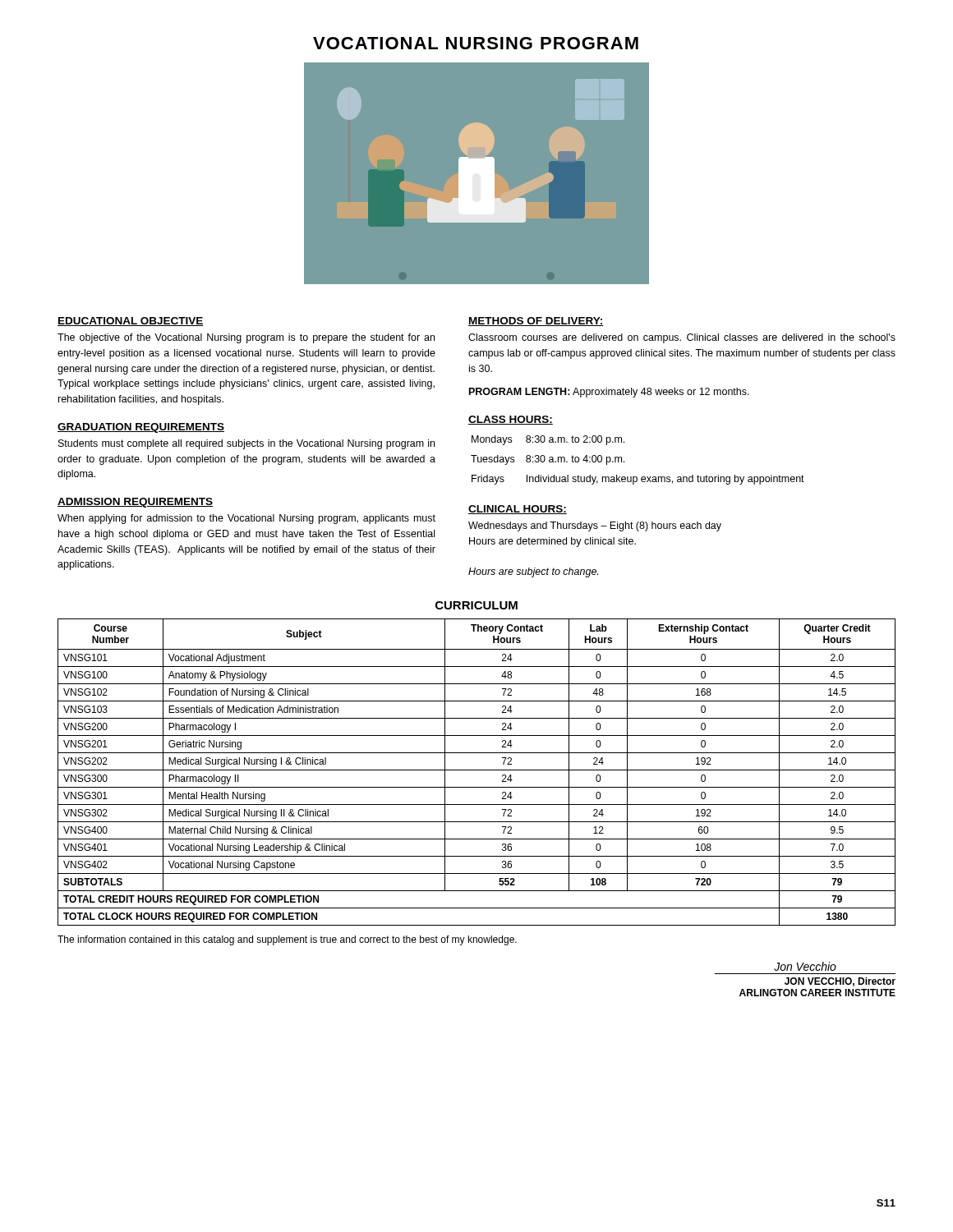Navigate to the text starting "The information contained in"

[287, 940]
